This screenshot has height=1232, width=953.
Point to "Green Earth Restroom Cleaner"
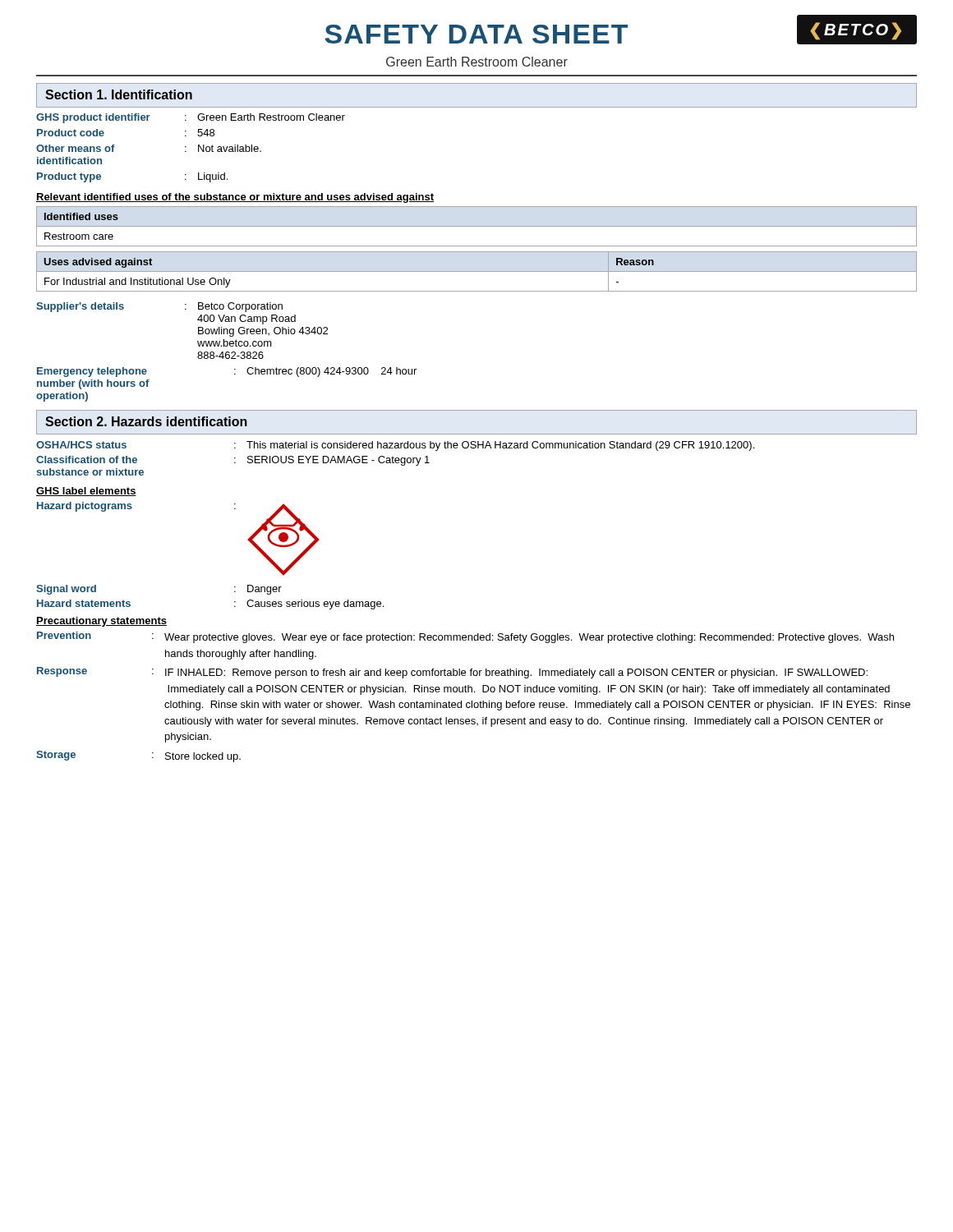pos(476,62)
